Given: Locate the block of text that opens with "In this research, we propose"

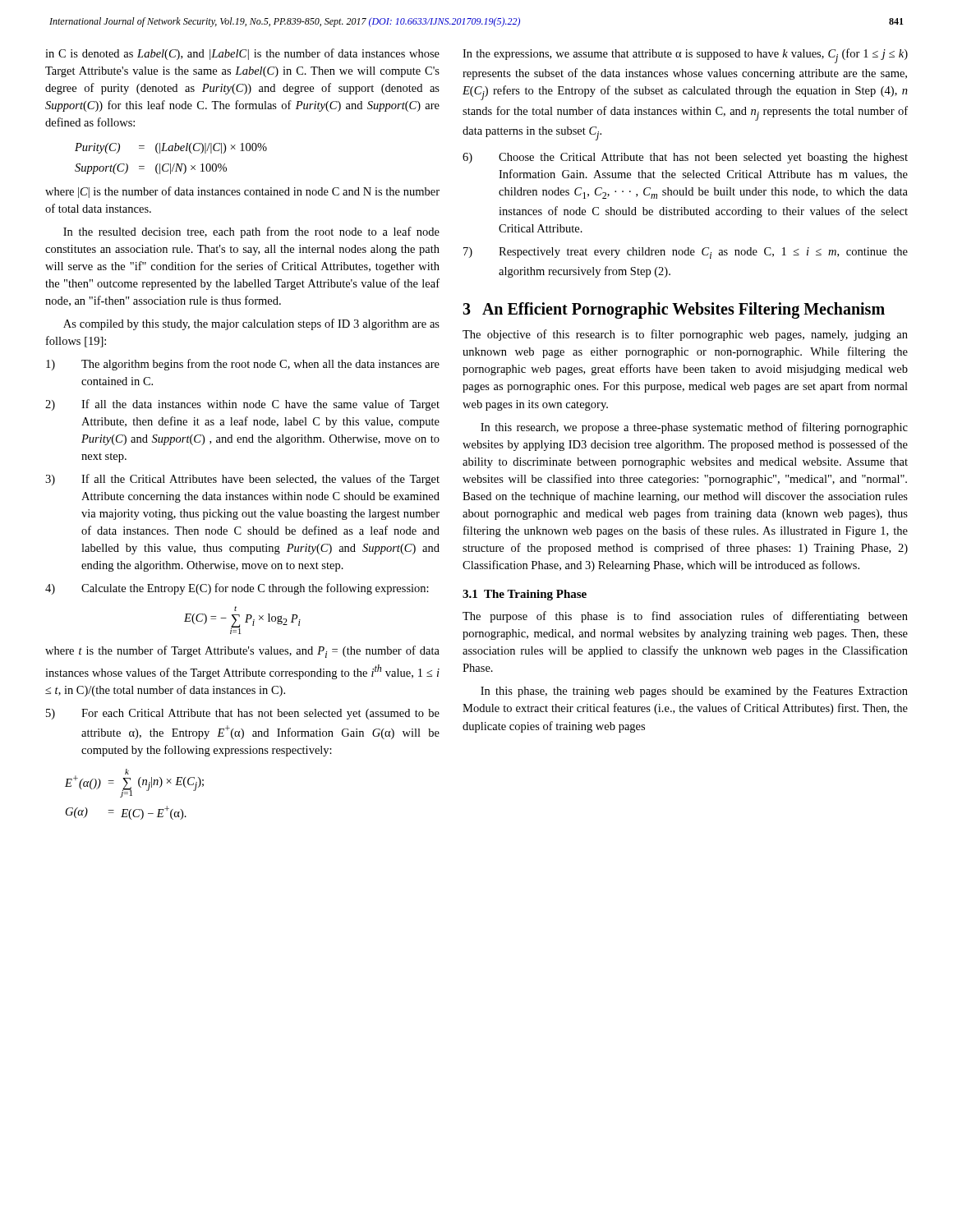Looking at the screenshot, I should (685, 496).
